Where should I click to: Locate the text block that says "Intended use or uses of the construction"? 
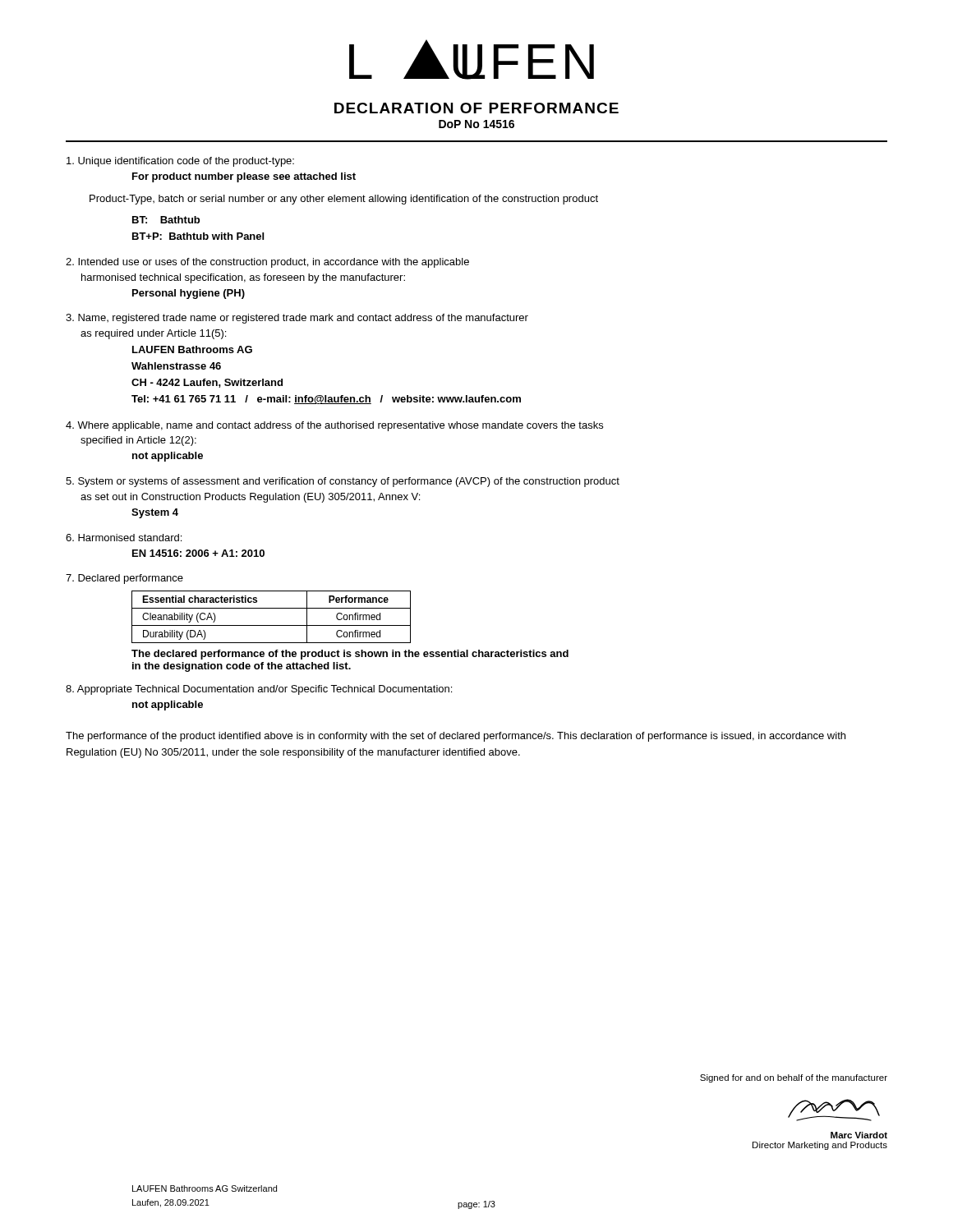click(x=267, y=263)
